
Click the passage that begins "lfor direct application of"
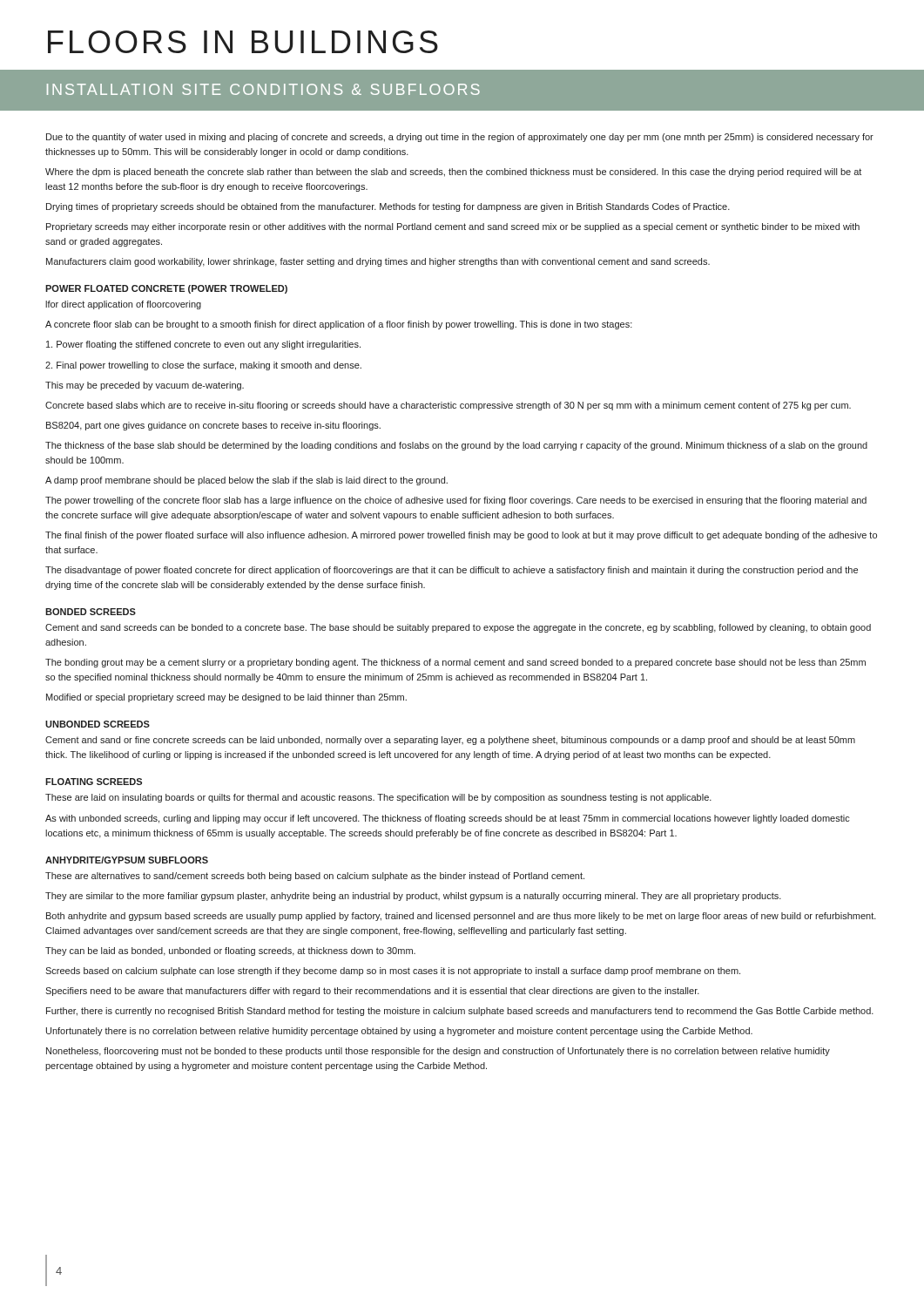coord(123,304)
